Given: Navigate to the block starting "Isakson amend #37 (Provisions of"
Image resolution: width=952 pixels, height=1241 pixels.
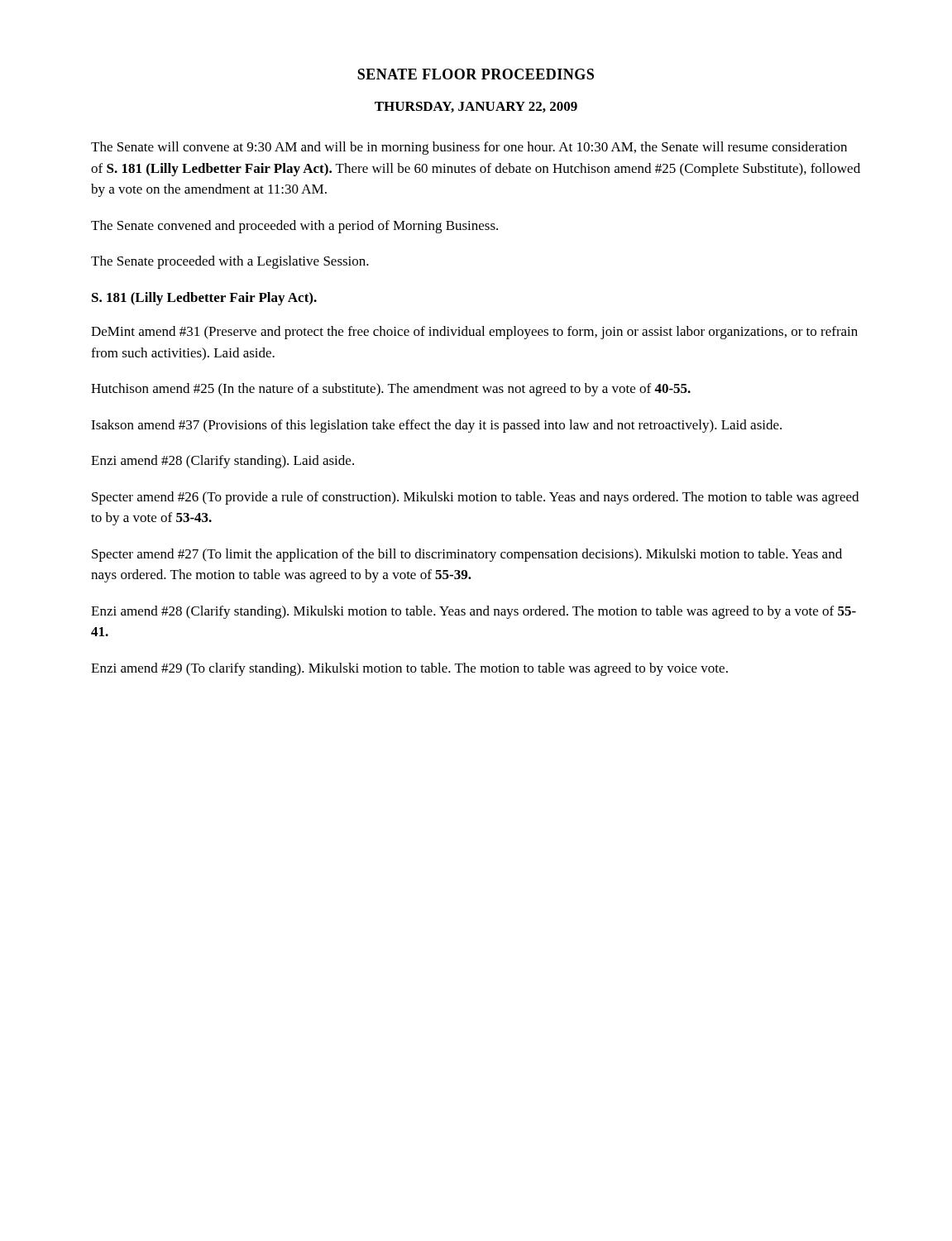Looking at the screenshot, I should coord(437,424).
